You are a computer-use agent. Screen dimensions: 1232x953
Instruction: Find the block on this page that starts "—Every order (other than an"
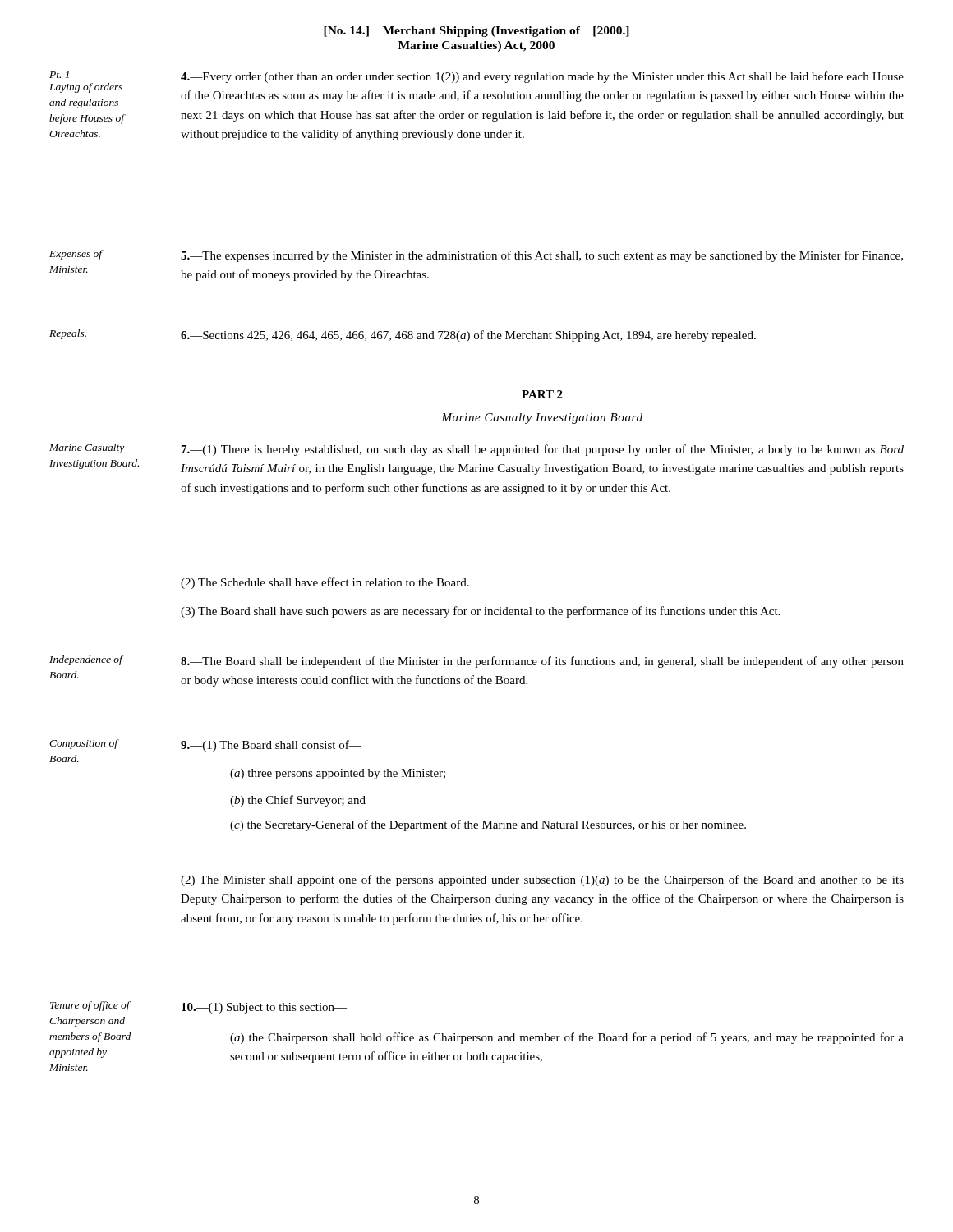(542, 105)
